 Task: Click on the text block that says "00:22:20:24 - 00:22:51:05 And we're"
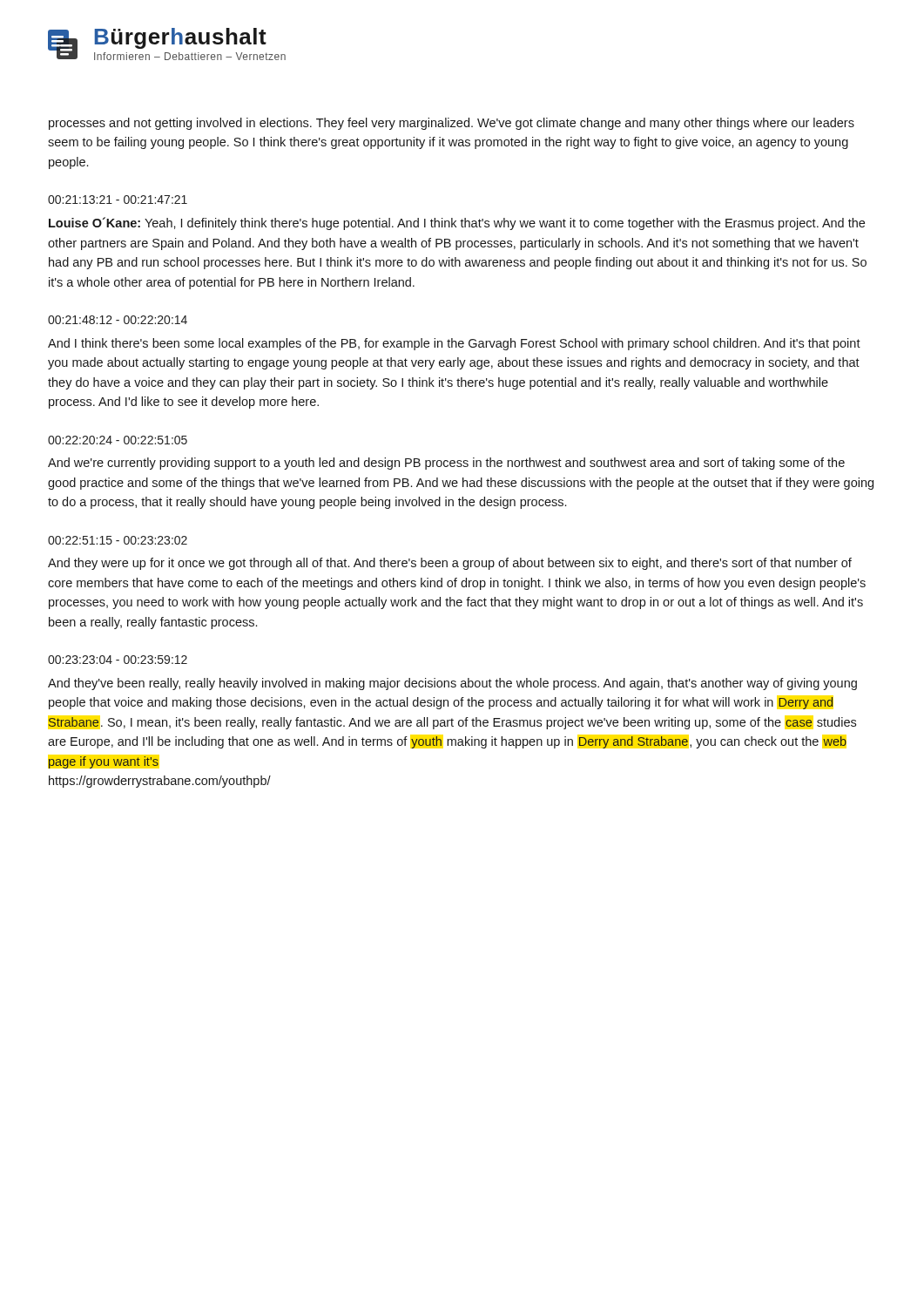click(462, 470)
